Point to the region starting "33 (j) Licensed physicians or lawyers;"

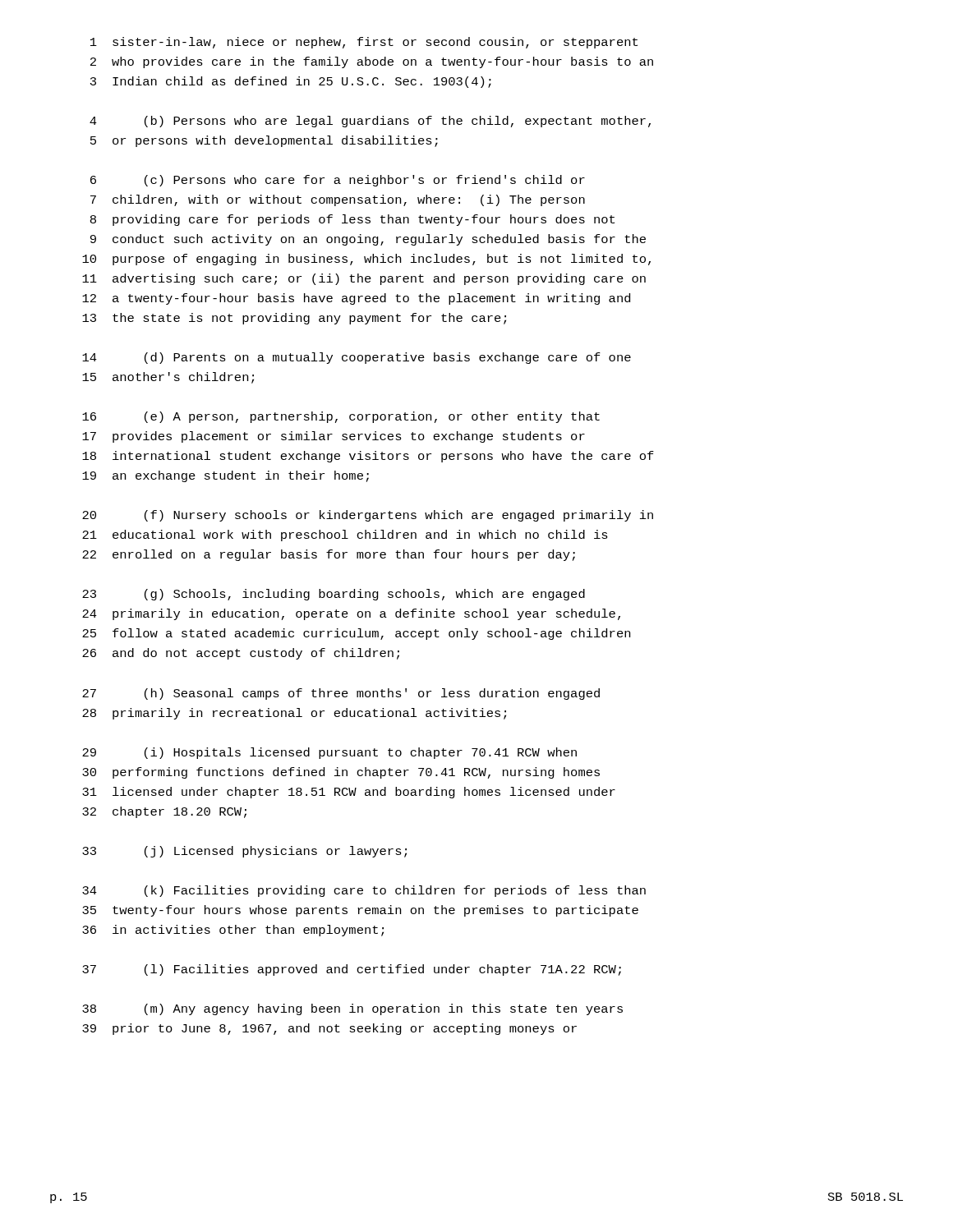pyautogui.click(x=244, y=852)
